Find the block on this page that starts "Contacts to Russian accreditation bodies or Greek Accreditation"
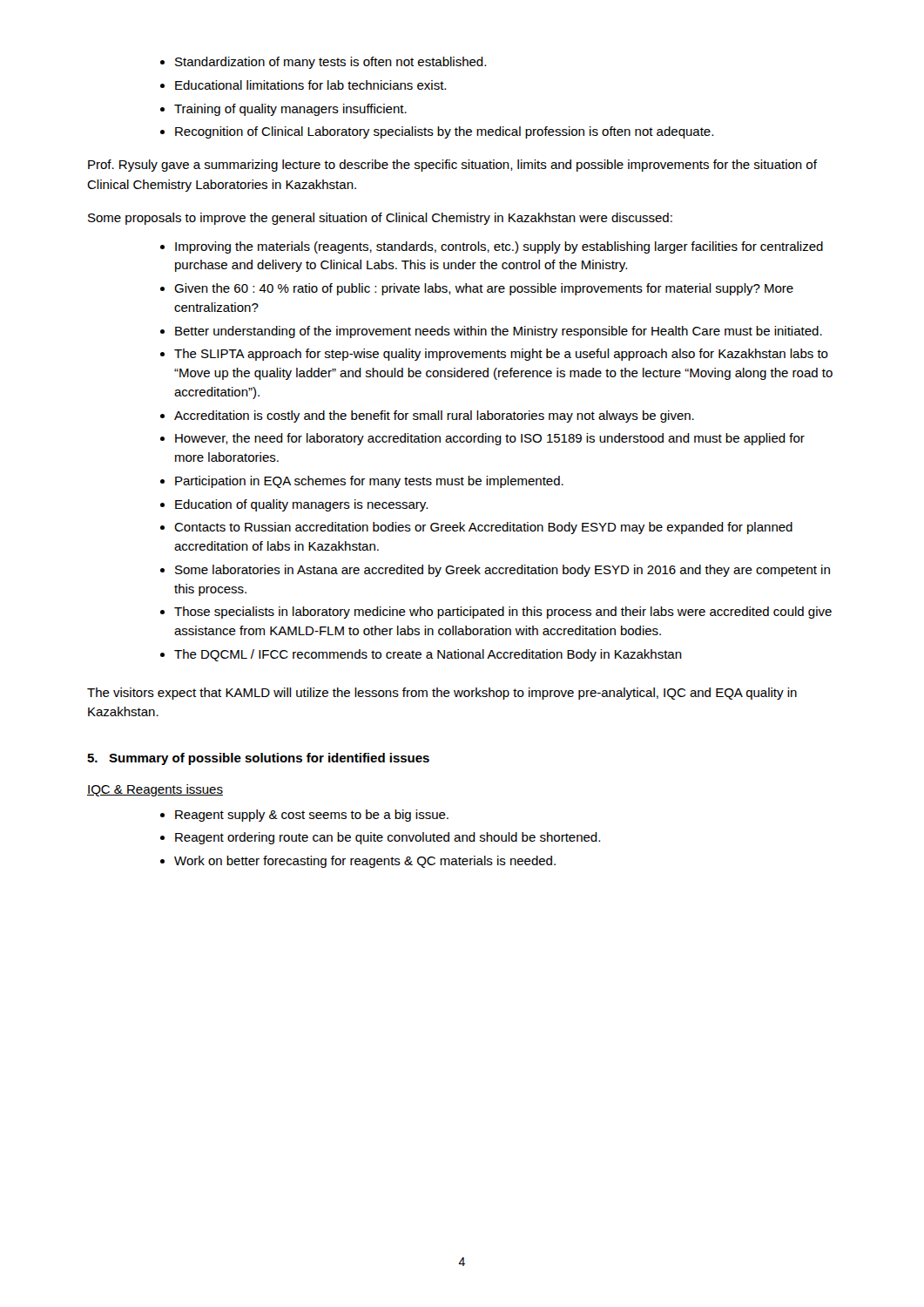 [x=497, y=537]
